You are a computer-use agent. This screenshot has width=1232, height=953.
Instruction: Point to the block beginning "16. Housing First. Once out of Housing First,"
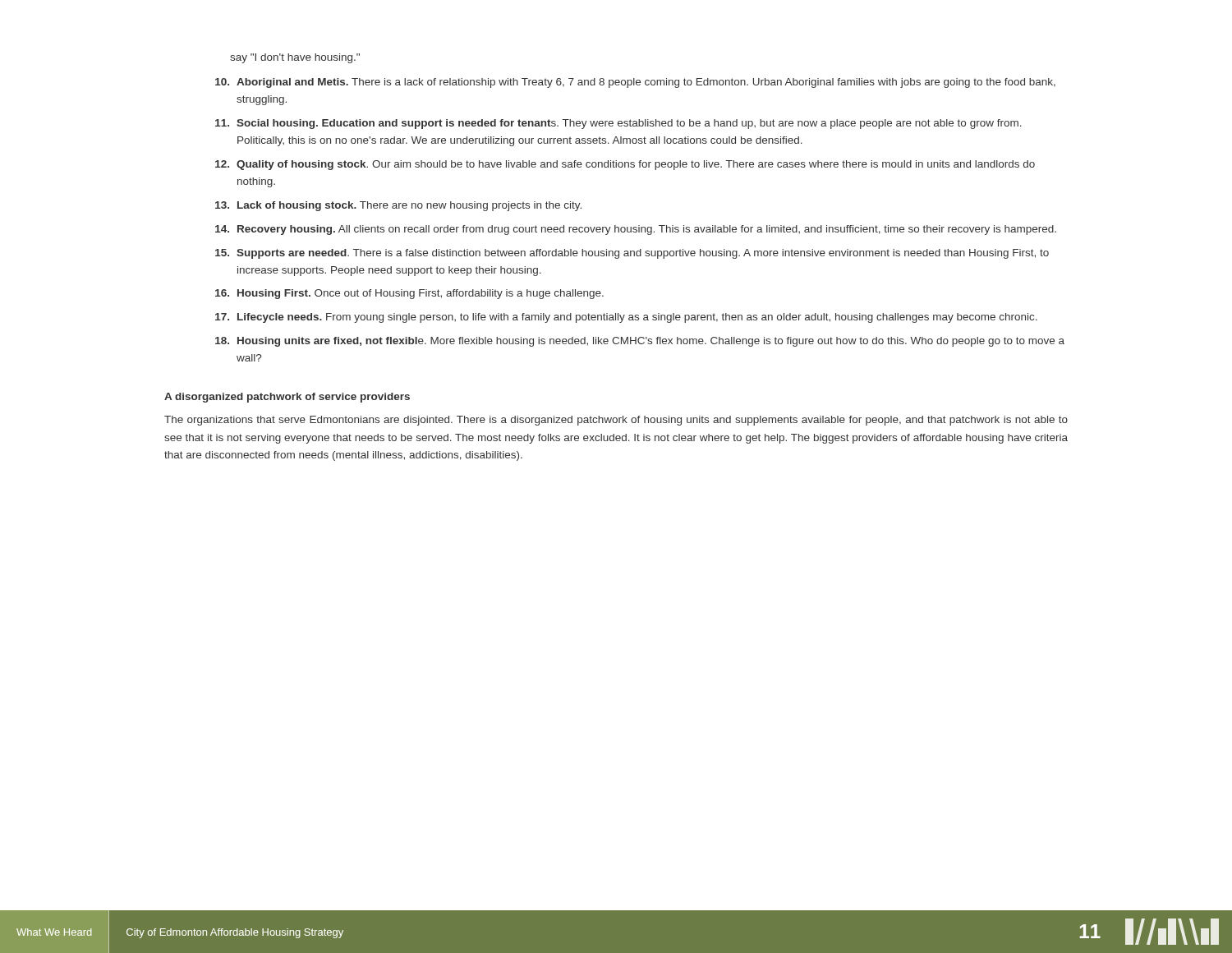[409, 294]
